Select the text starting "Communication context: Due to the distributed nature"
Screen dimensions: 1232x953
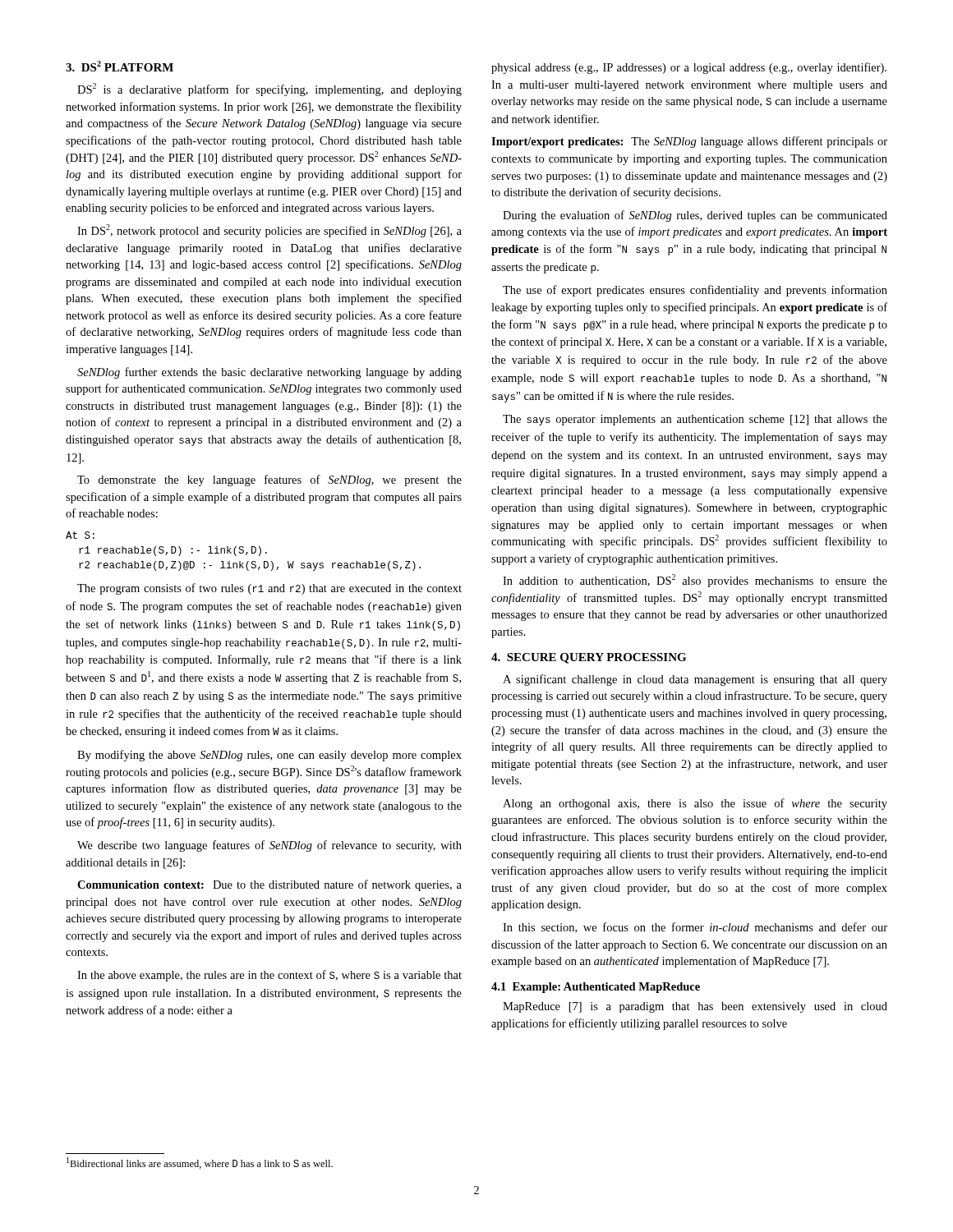[x=264, y=919]
